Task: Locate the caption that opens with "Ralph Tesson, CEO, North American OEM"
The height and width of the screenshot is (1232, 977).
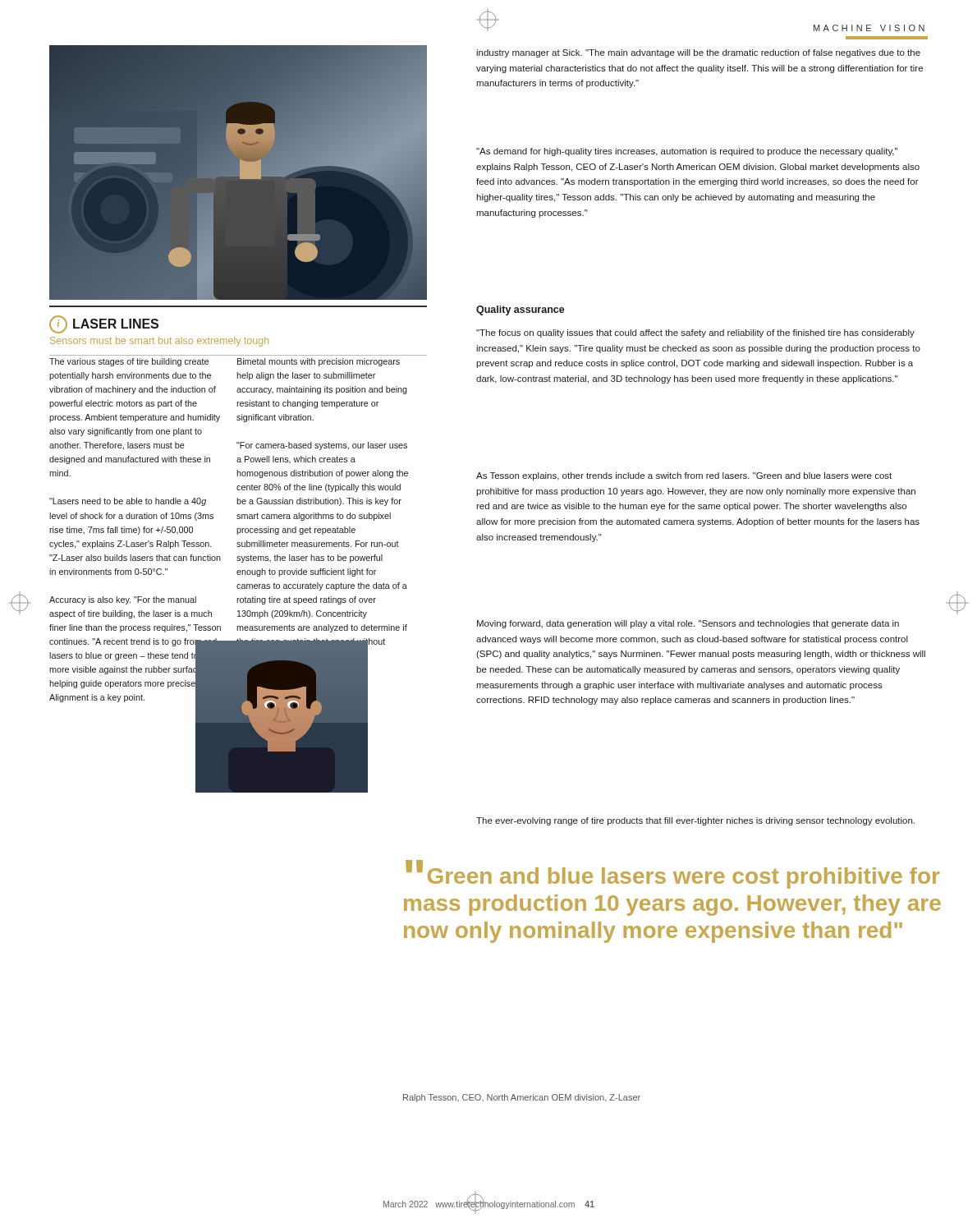Action: click(x=521, y=1097)
